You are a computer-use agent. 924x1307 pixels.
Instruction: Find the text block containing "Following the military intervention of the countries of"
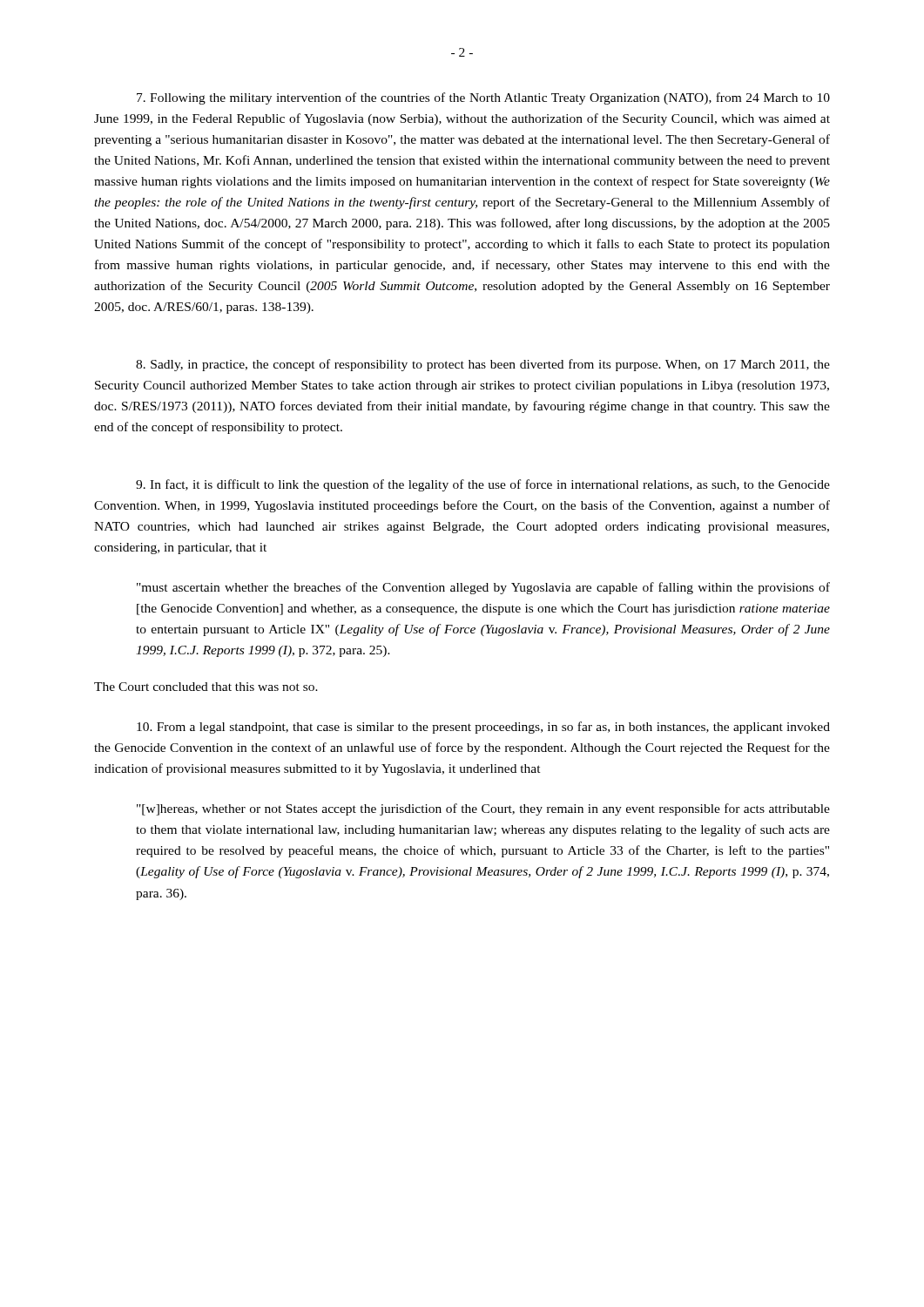click(462, 202)
